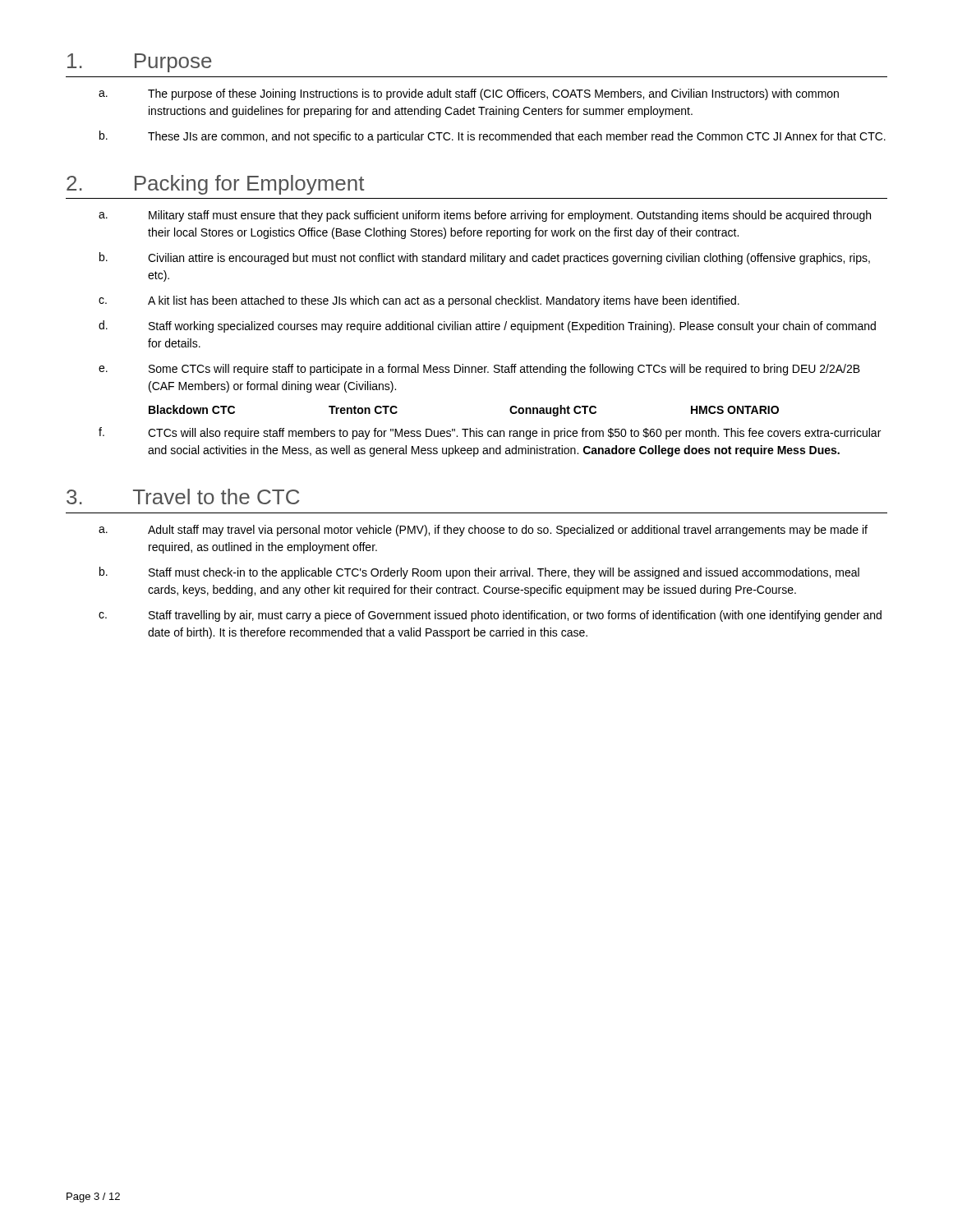Select the block starting "1. Purpose"

click(x=139, y=61)
